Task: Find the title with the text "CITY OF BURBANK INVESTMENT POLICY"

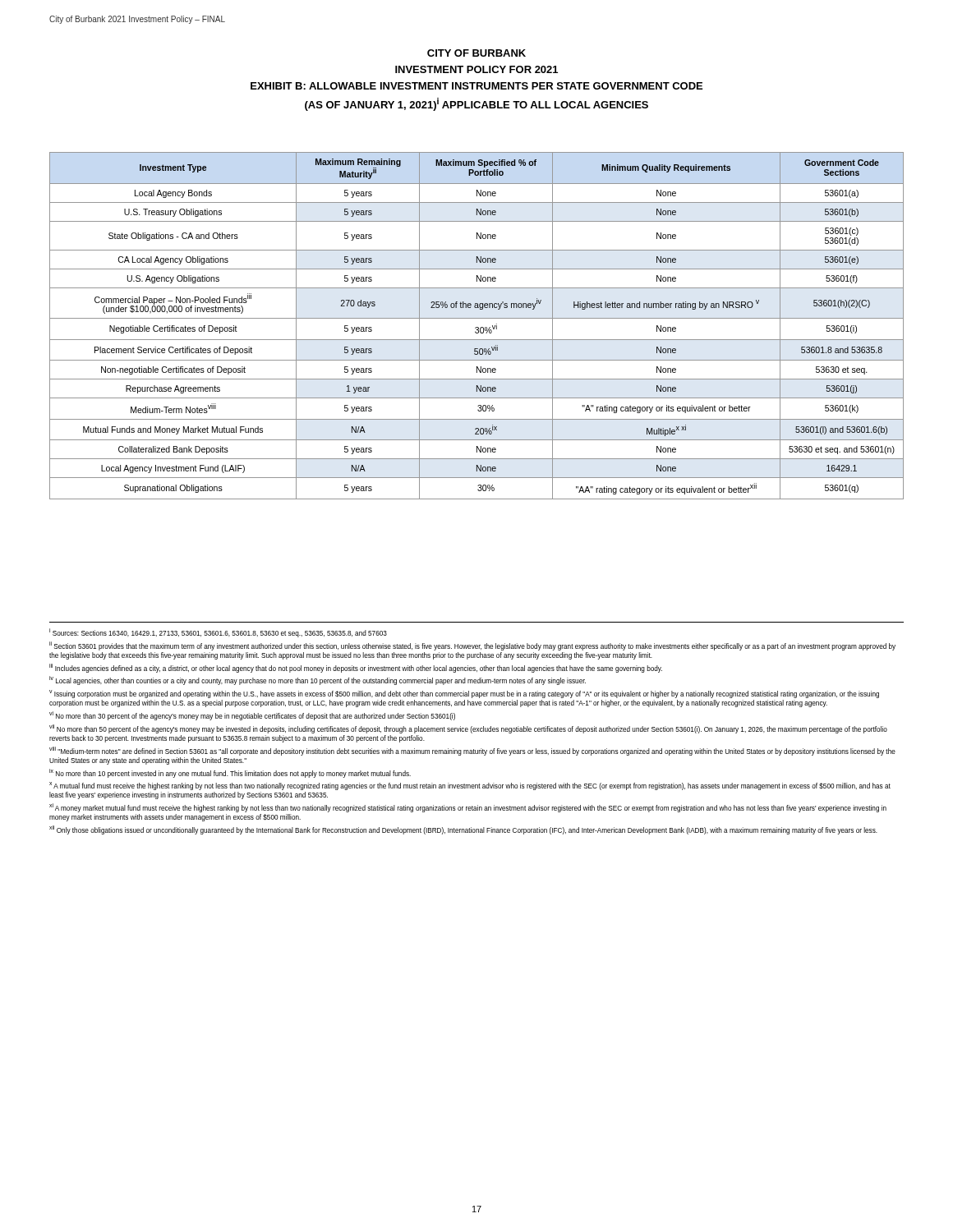Action: click(476, 80)
